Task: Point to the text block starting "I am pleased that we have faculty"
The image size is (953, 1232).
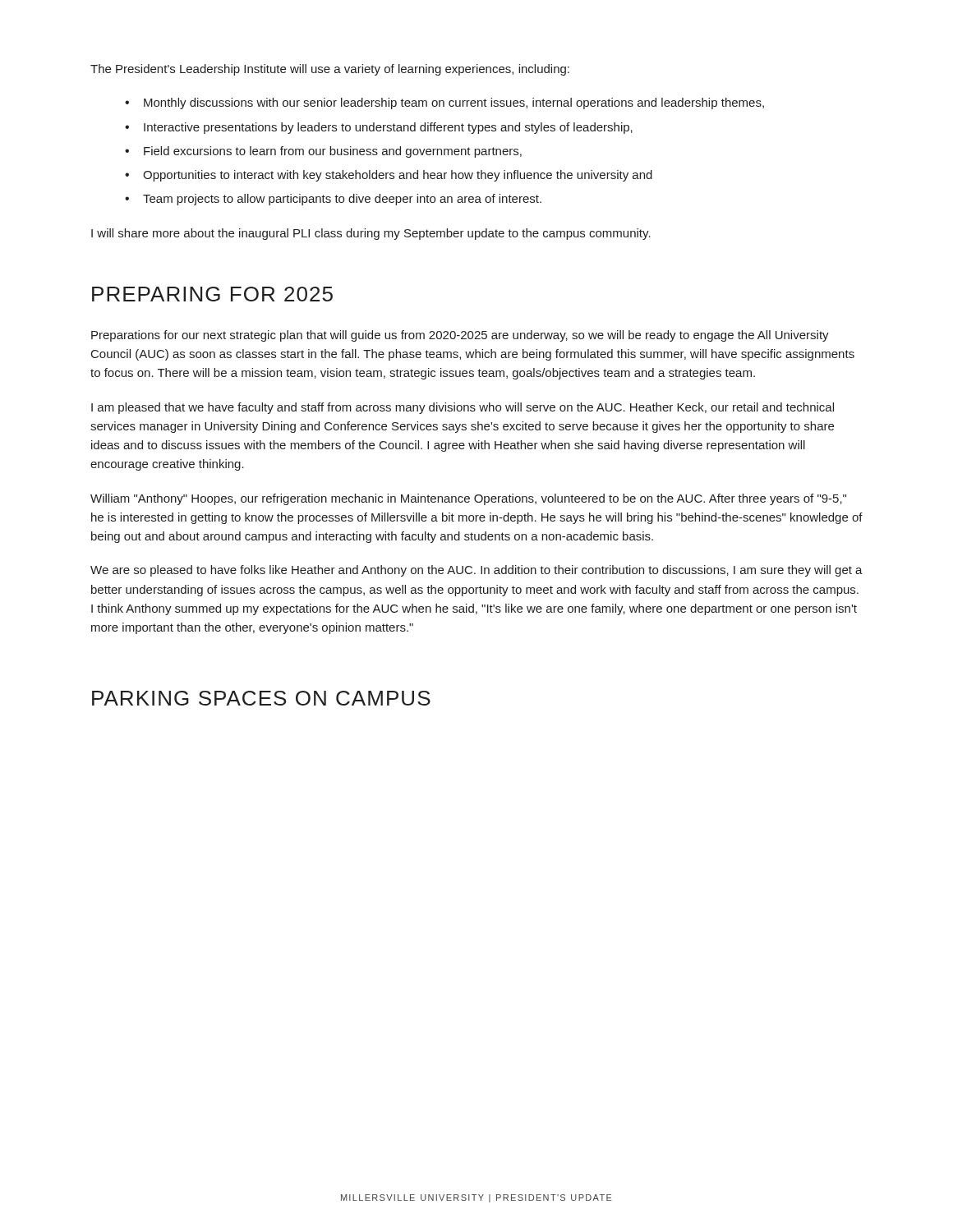Action: point(463,435)
